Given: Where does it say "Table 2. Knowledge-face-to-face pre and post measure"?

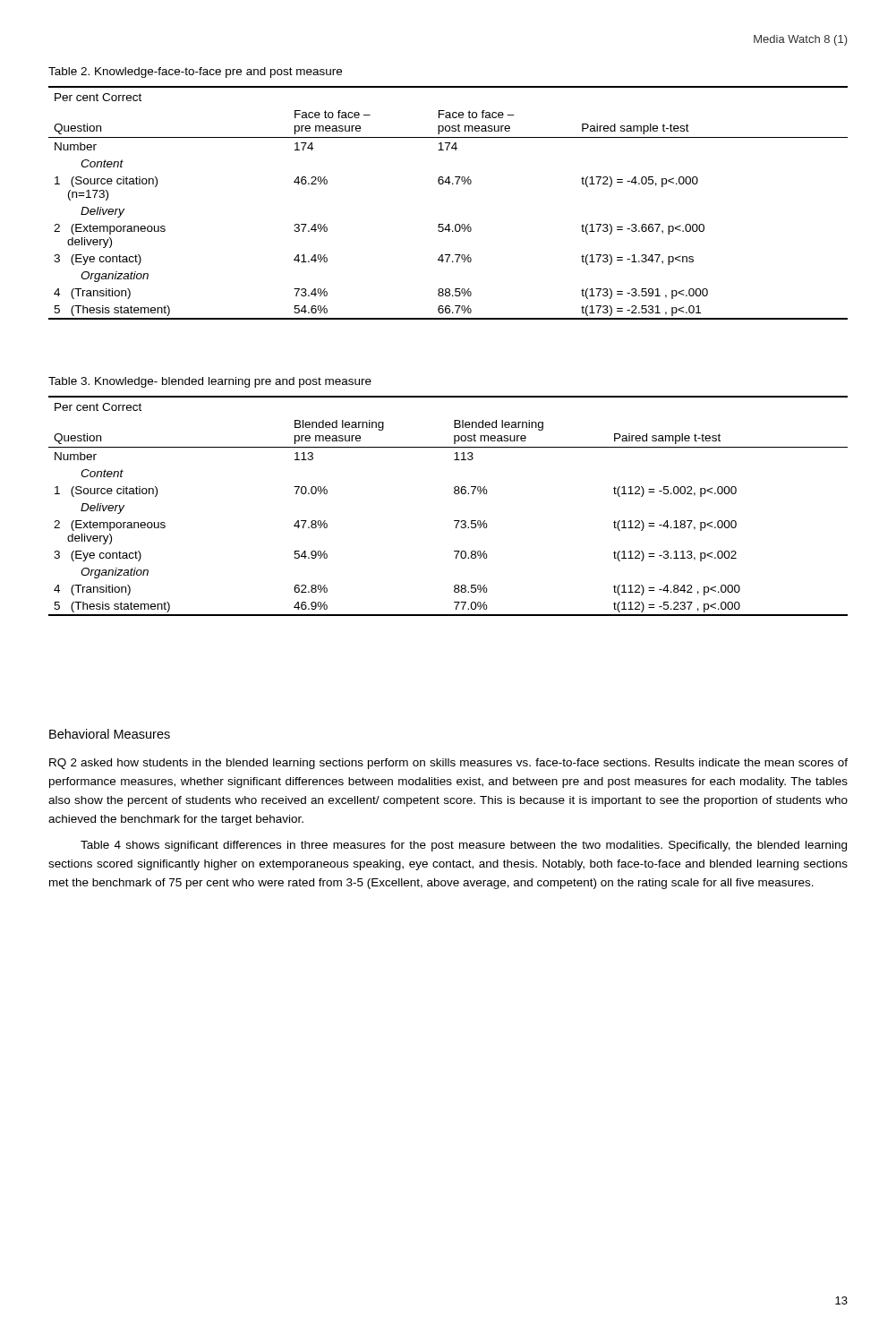Looking at the screenshot, I should click(195, 71).
